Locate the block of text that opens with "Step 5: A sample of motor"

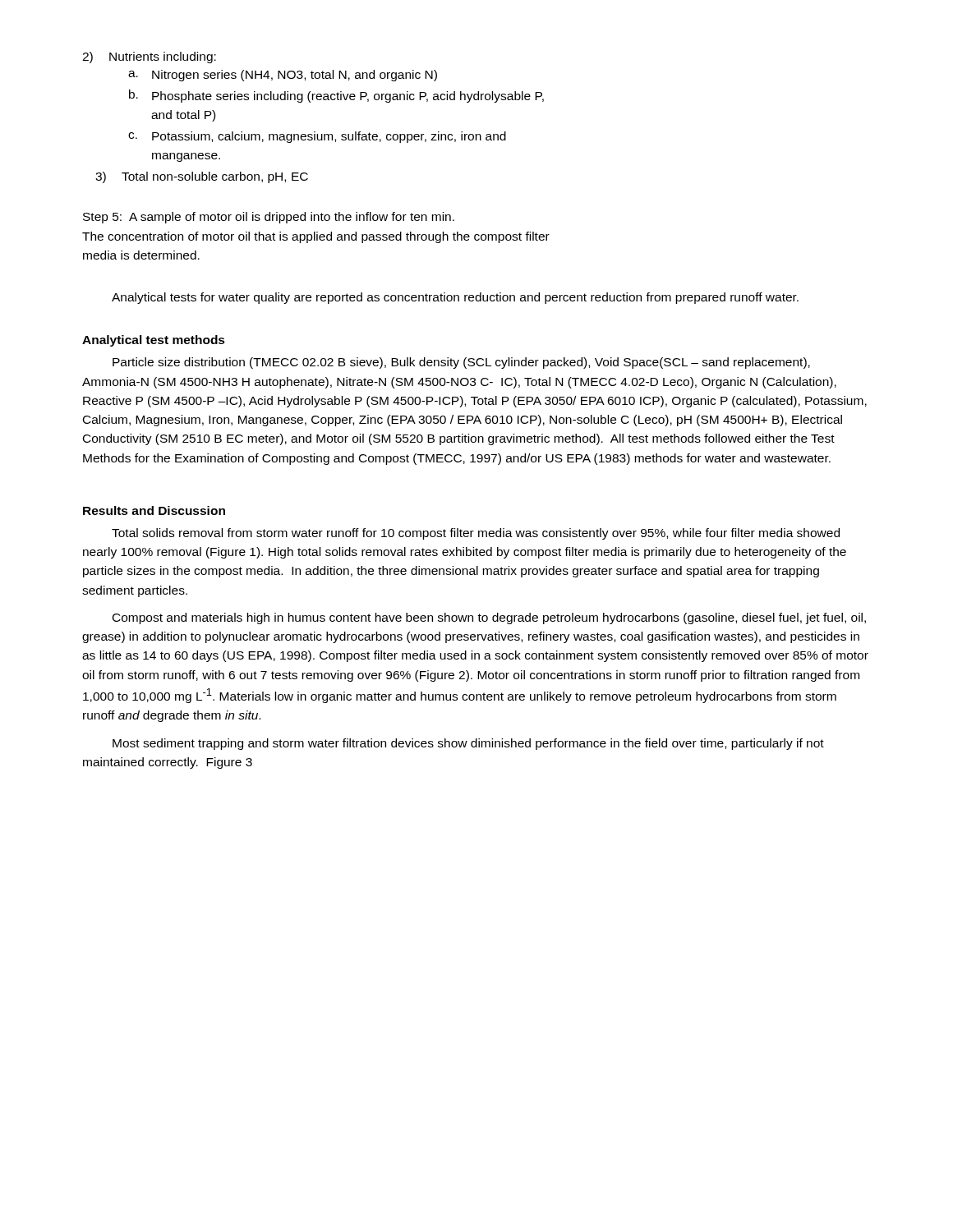point(316,236)
